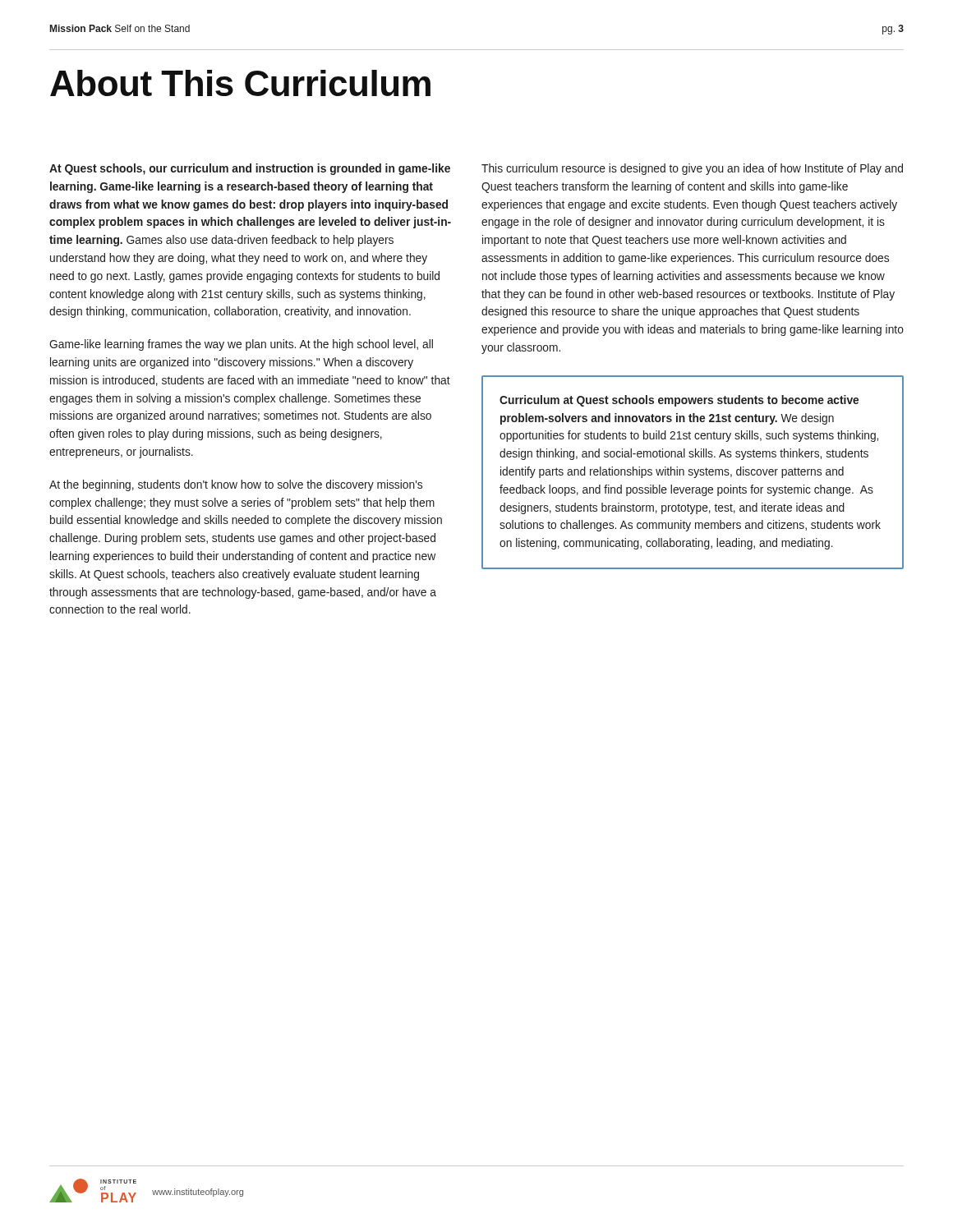
Task: Find the block on this page that starts "Curriculum at Quest schools empowers"
Action: [690, 472]
